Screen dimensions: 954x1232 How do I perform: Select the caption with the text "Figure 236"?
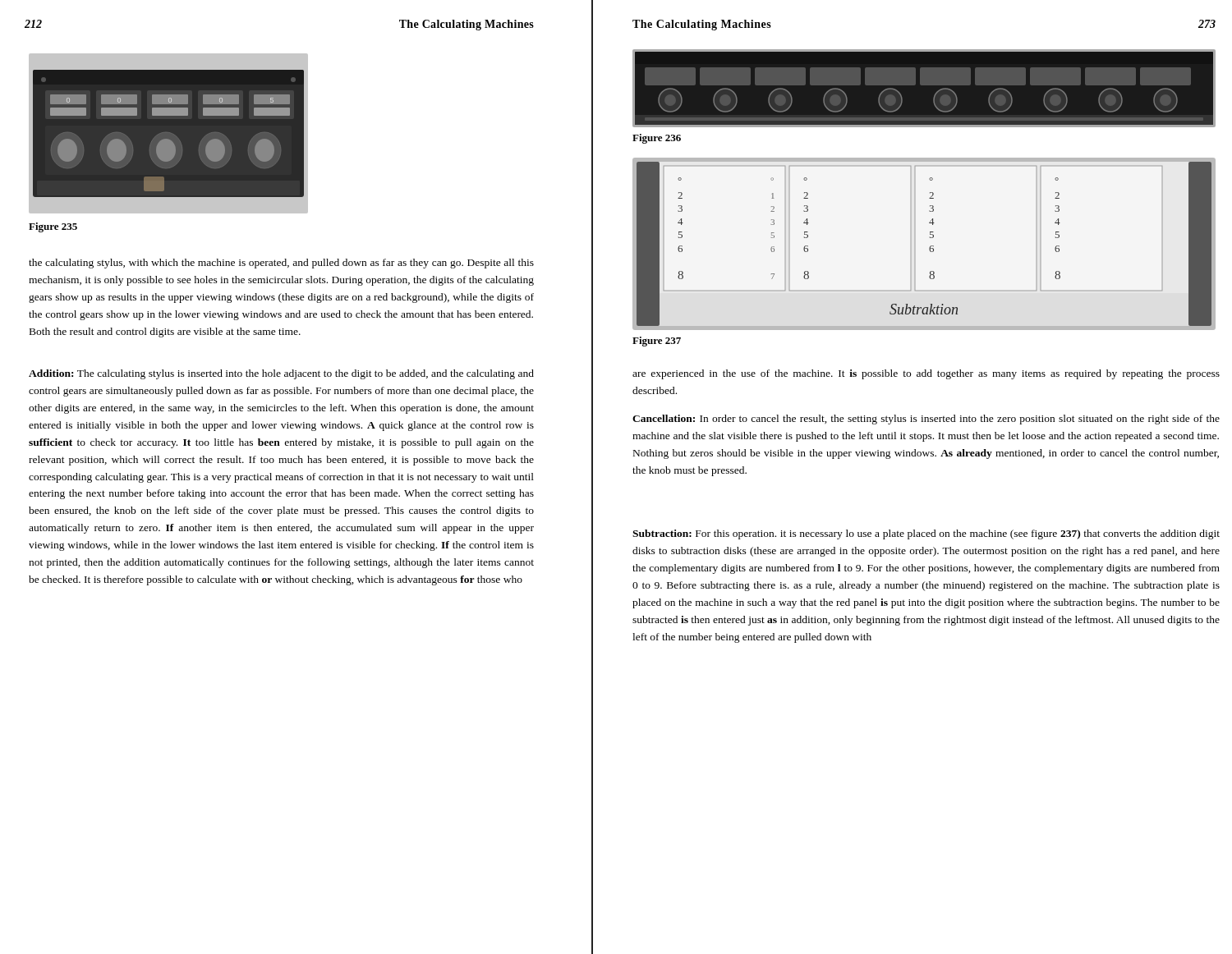657,138
